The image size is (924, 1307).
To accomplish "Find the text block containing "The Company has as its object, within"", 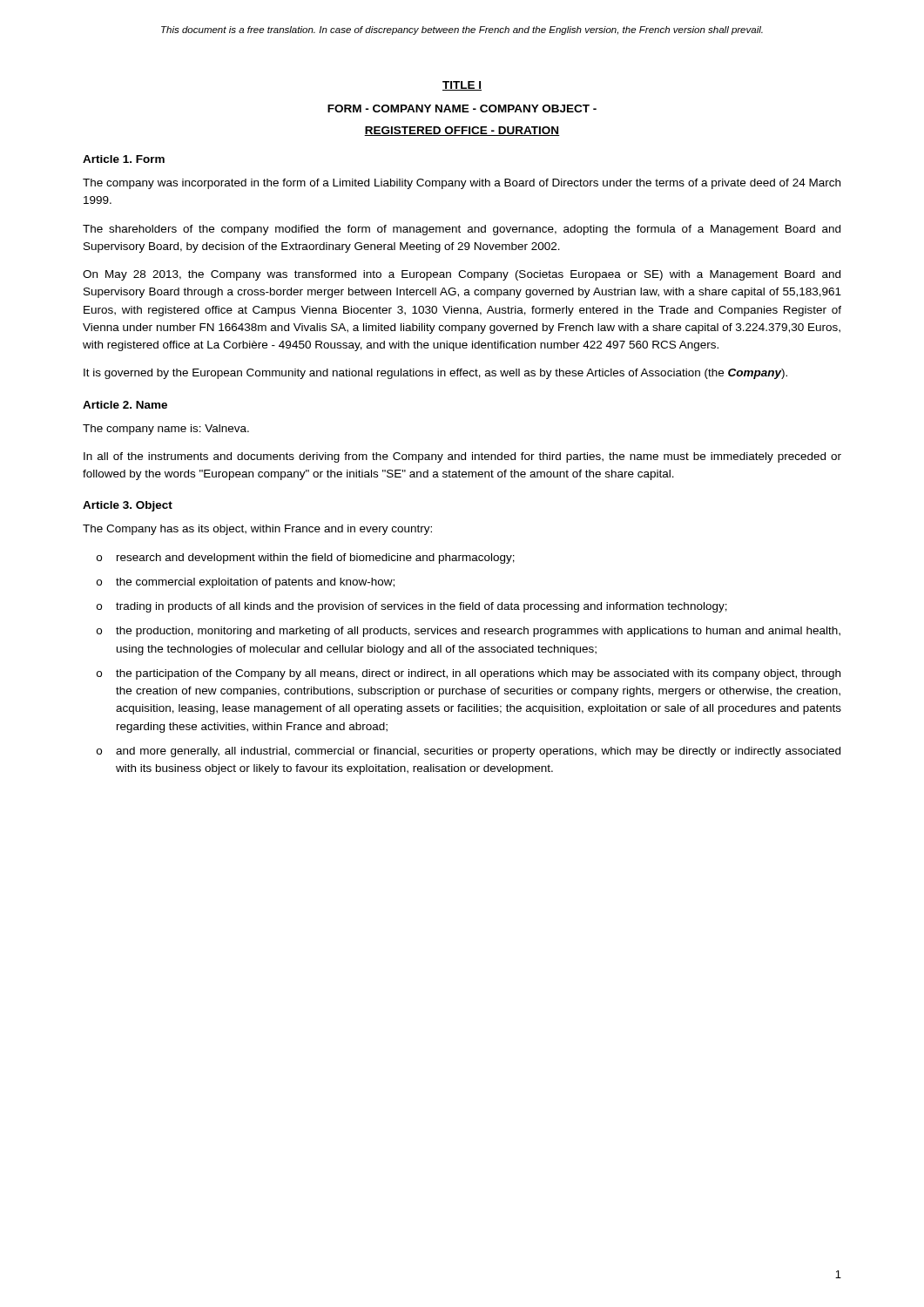I will 258,529.
